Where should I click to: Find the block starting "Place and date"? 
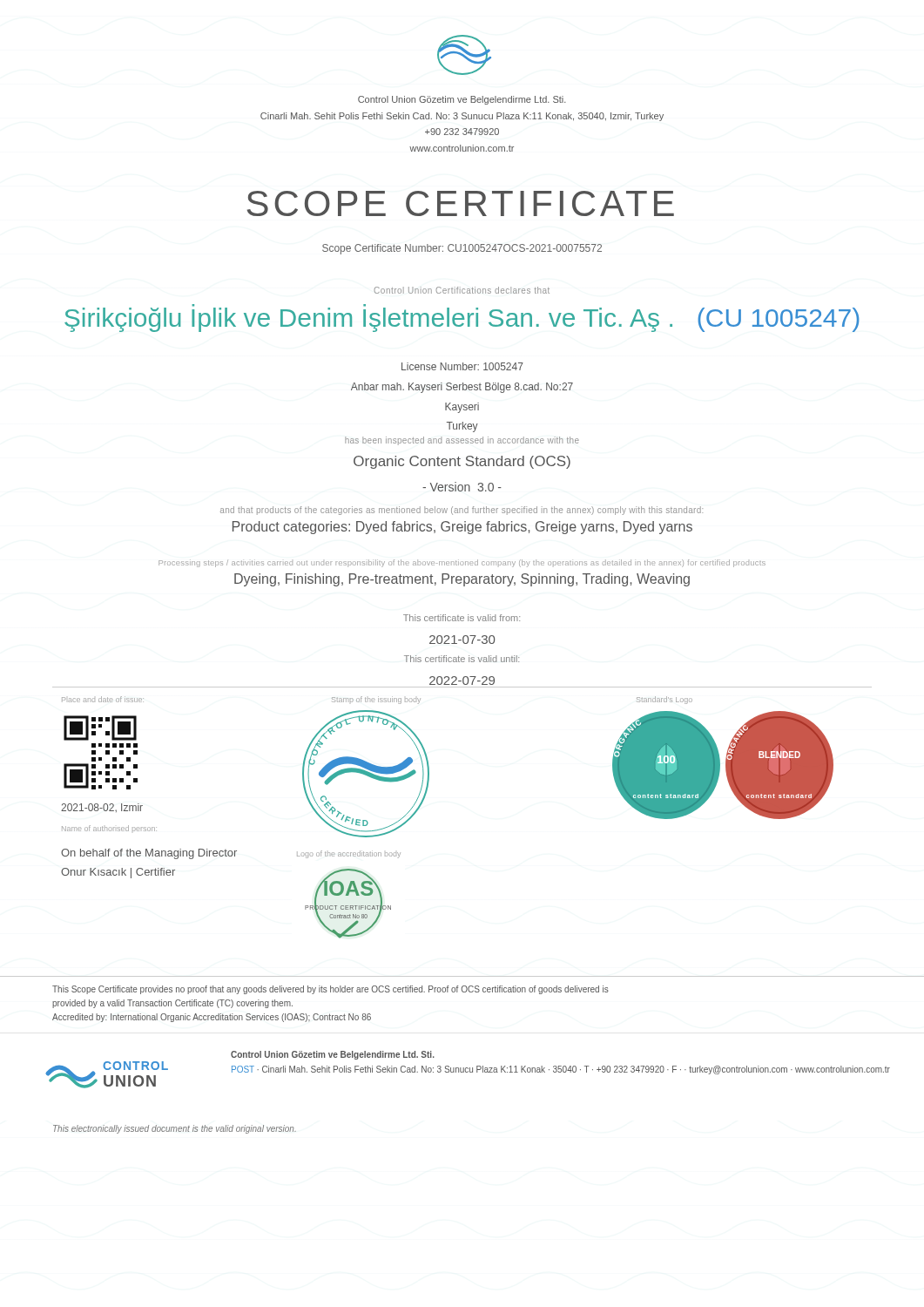click(x=103, y=700)
